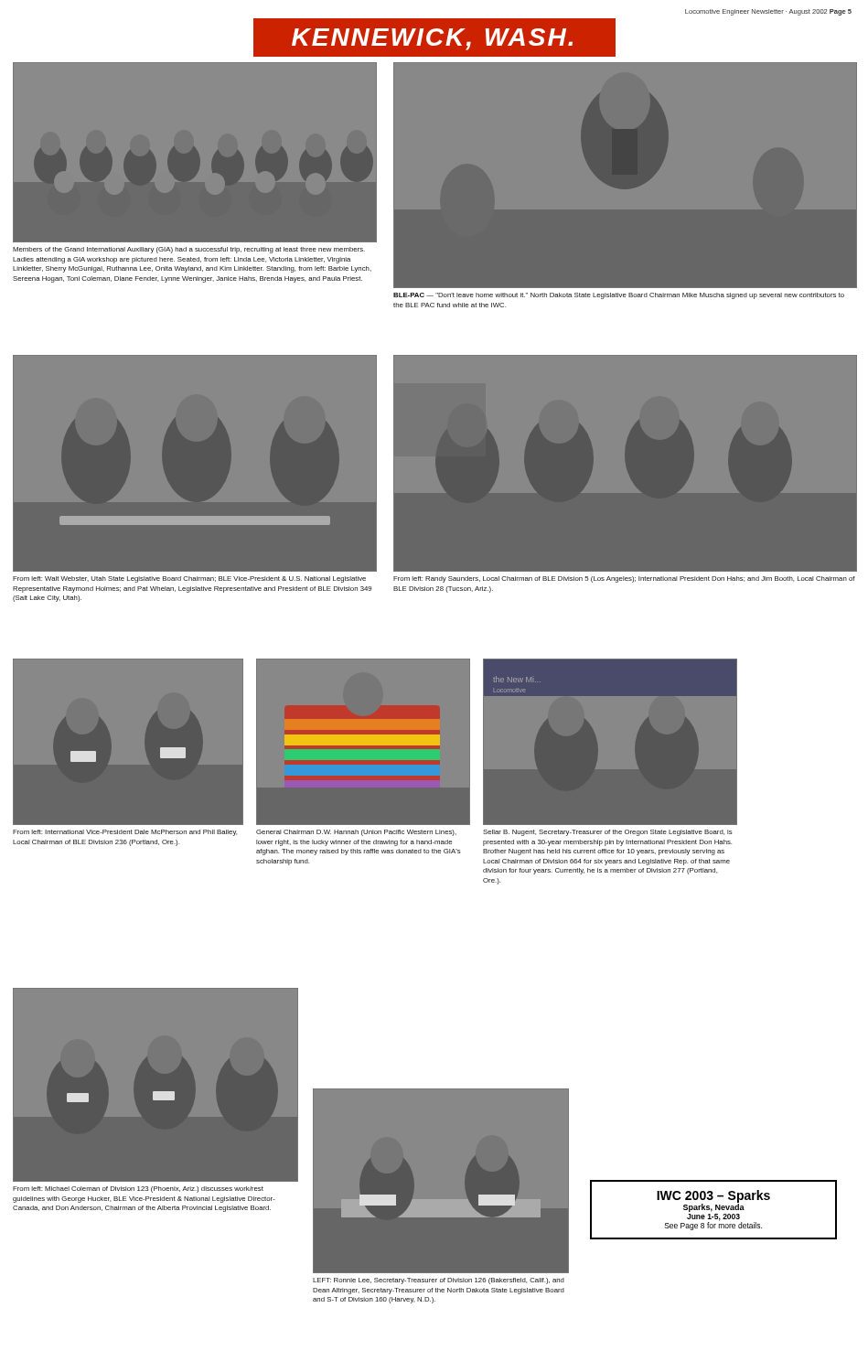Navigate to the passage starting "BLE-PAC — "Don't leave home without"
868x1372 pixels.
[619, 300]
